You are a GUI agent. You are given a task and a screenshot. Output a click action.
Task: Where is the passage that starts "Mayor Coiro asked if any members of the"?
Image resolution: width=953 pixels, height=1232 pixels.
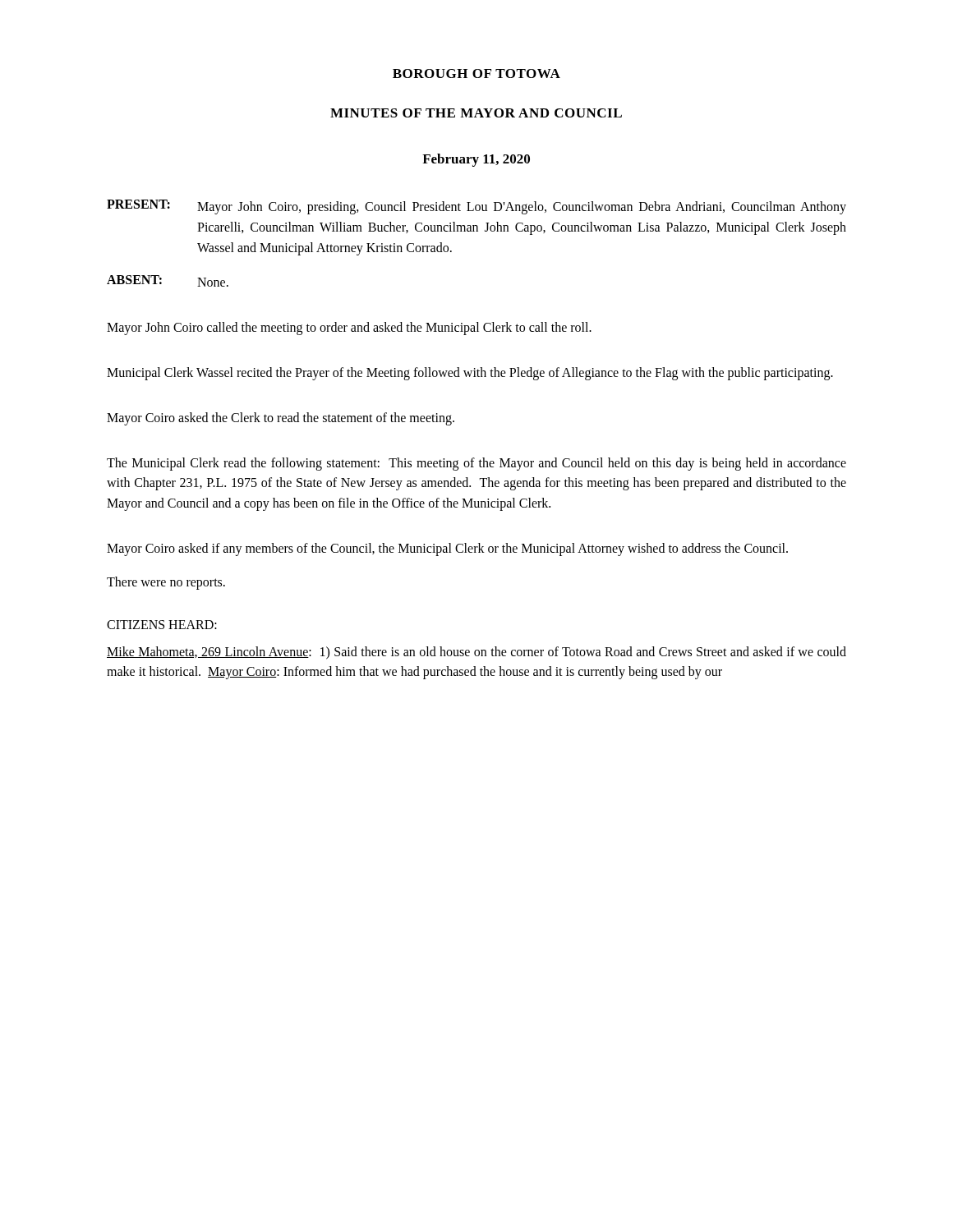point(448,548)
